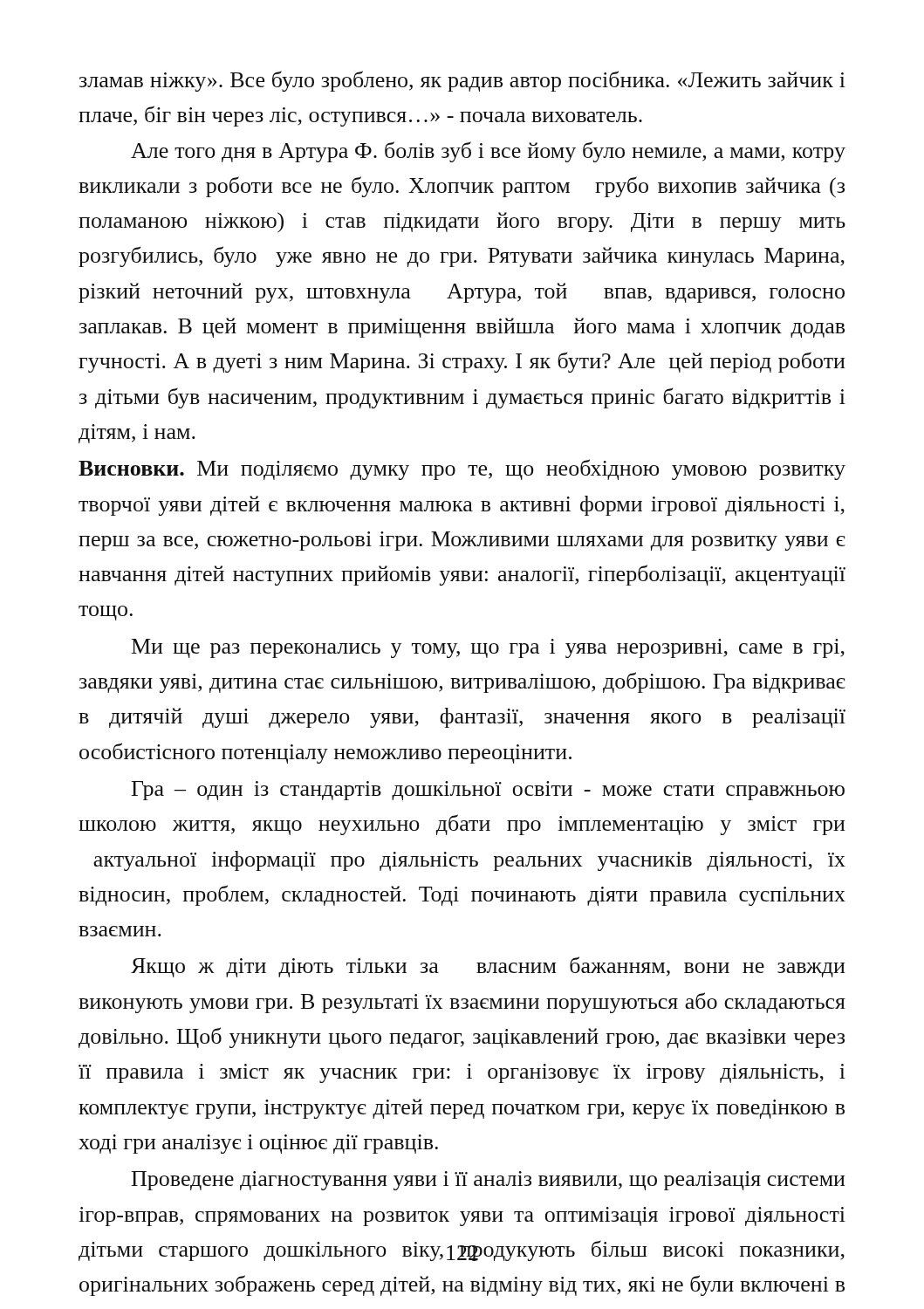Screen dimensions: 1309x924
Task: Select the text block containing "Проведене діагностування уяви і її"
Action: click(462, 1235)
